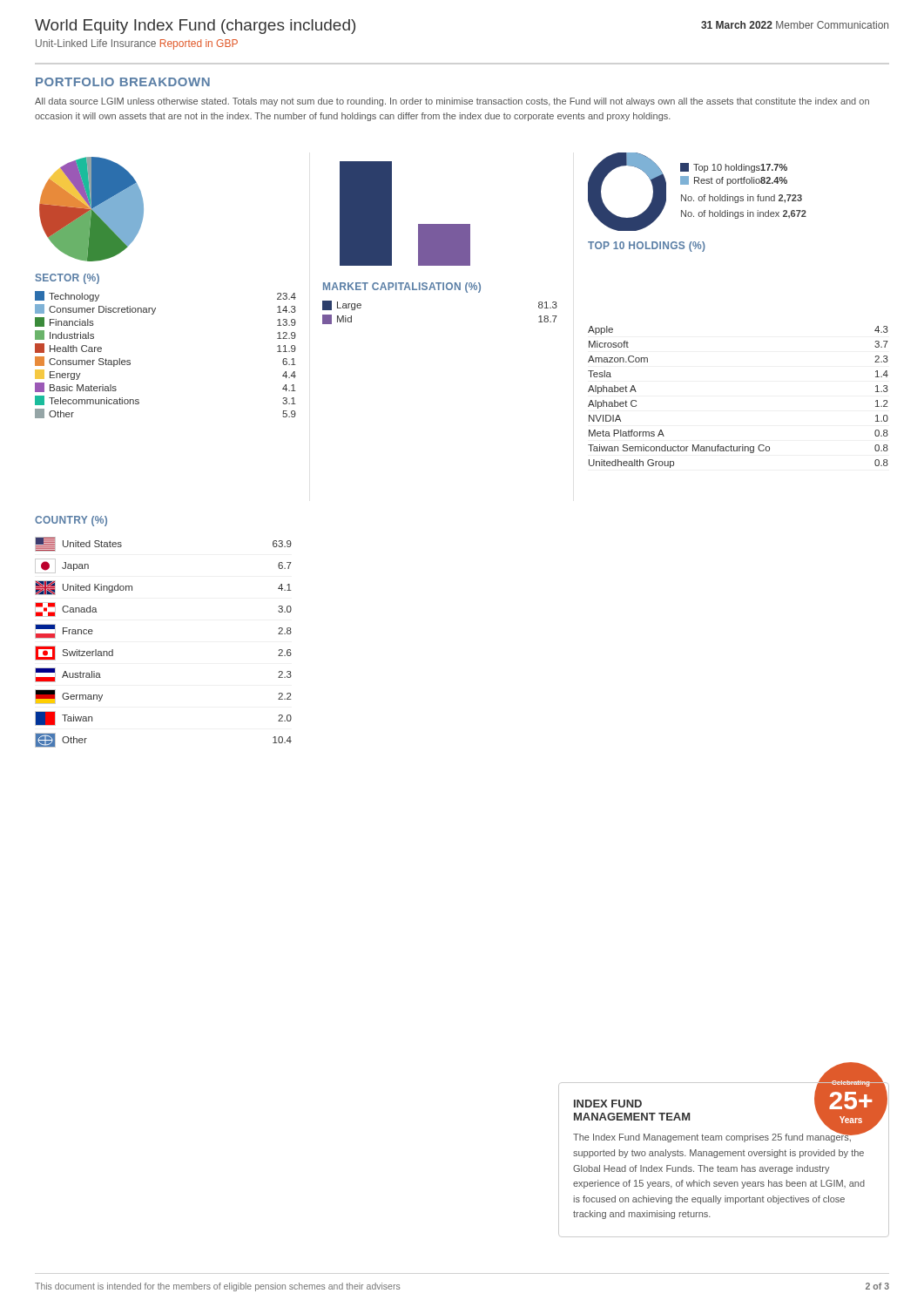Select the donut chart
The image size is (924, 1307).
click(x=739, y=205)
